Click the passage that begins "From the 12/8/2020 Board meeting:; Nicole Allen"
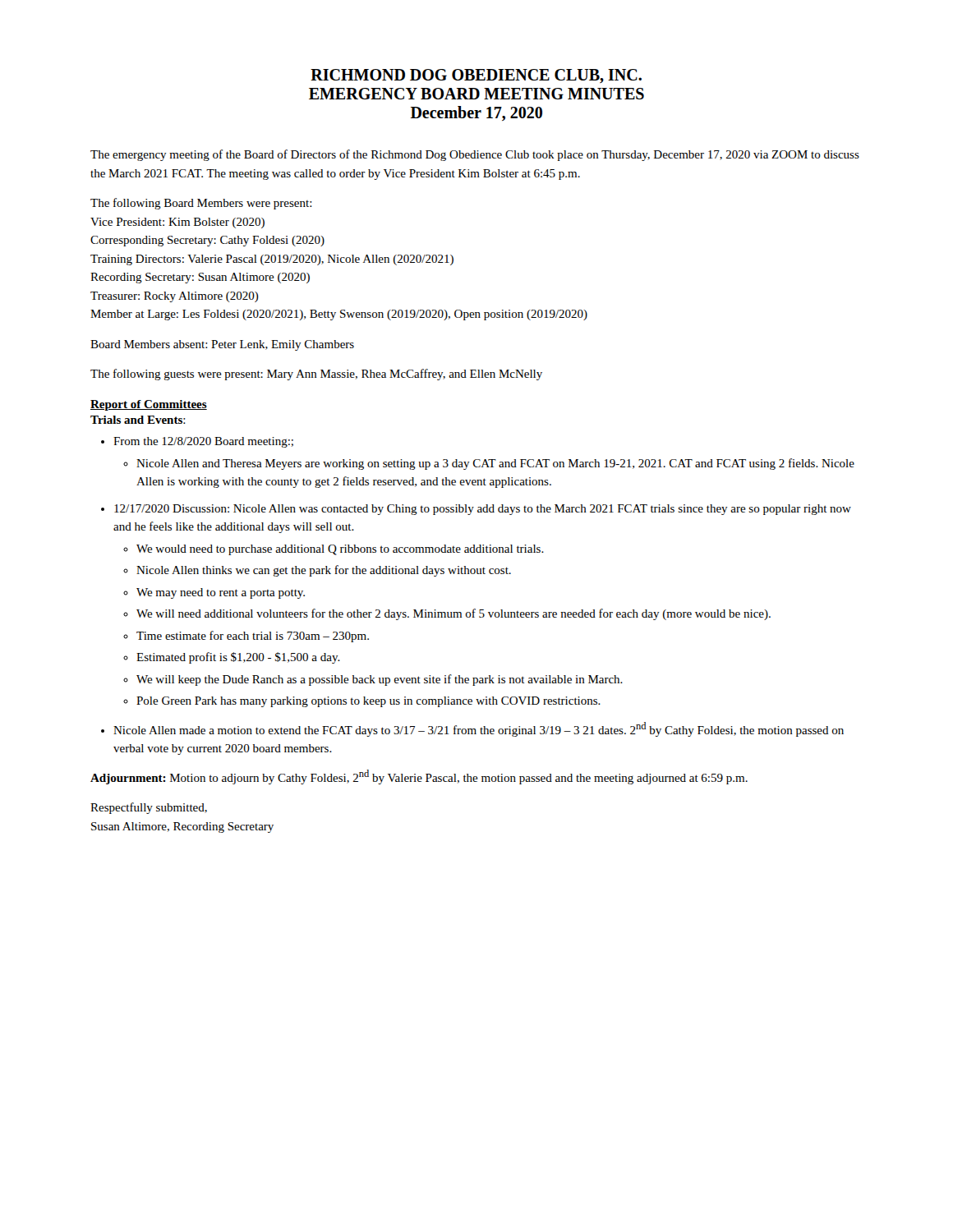Image resolution: width=953 pixels, height=1232 pixels. pyautogui.click(x=488, y=463)
